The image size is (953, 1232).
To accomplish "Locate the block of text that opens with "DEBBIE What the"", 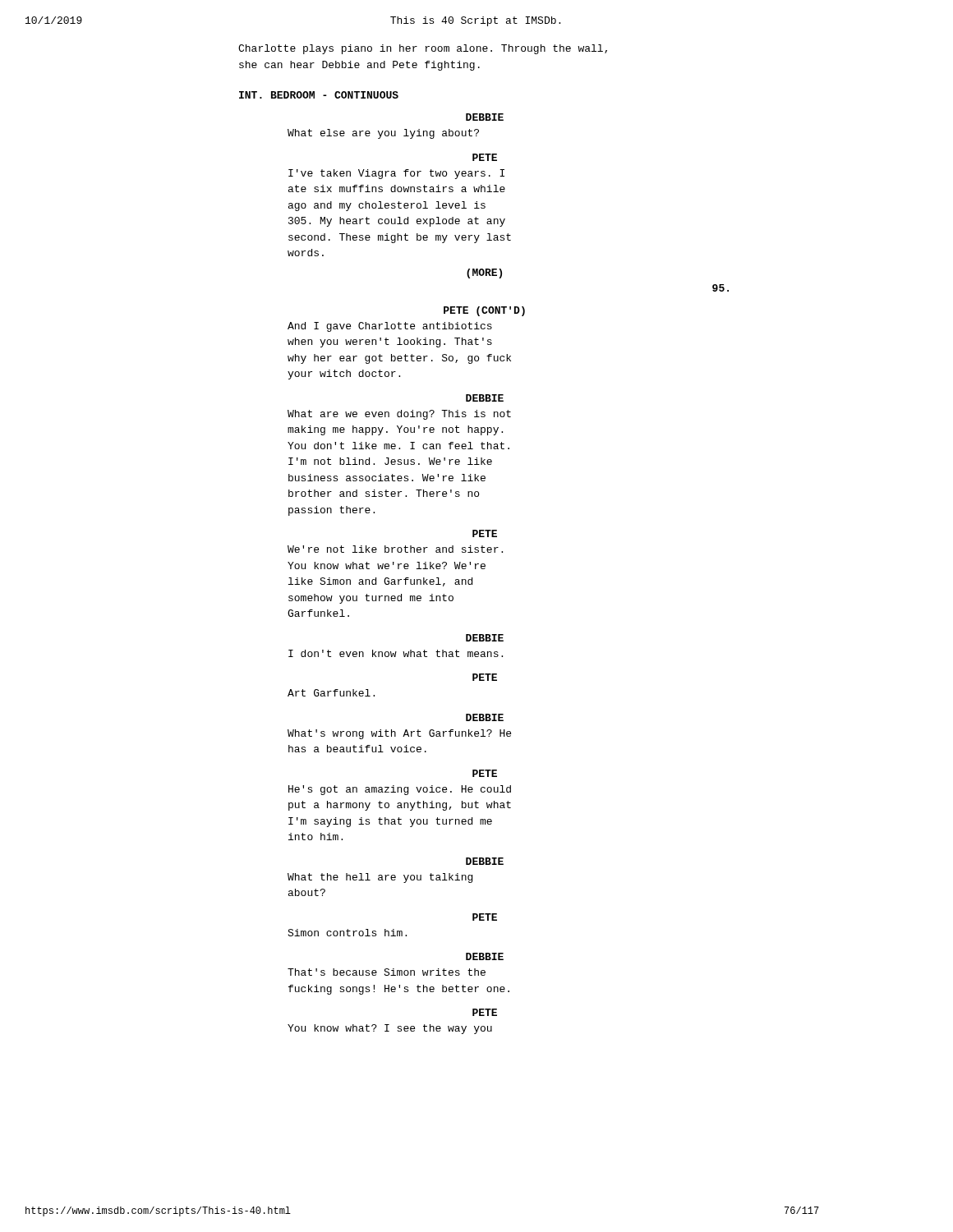I will pos(485,861).
